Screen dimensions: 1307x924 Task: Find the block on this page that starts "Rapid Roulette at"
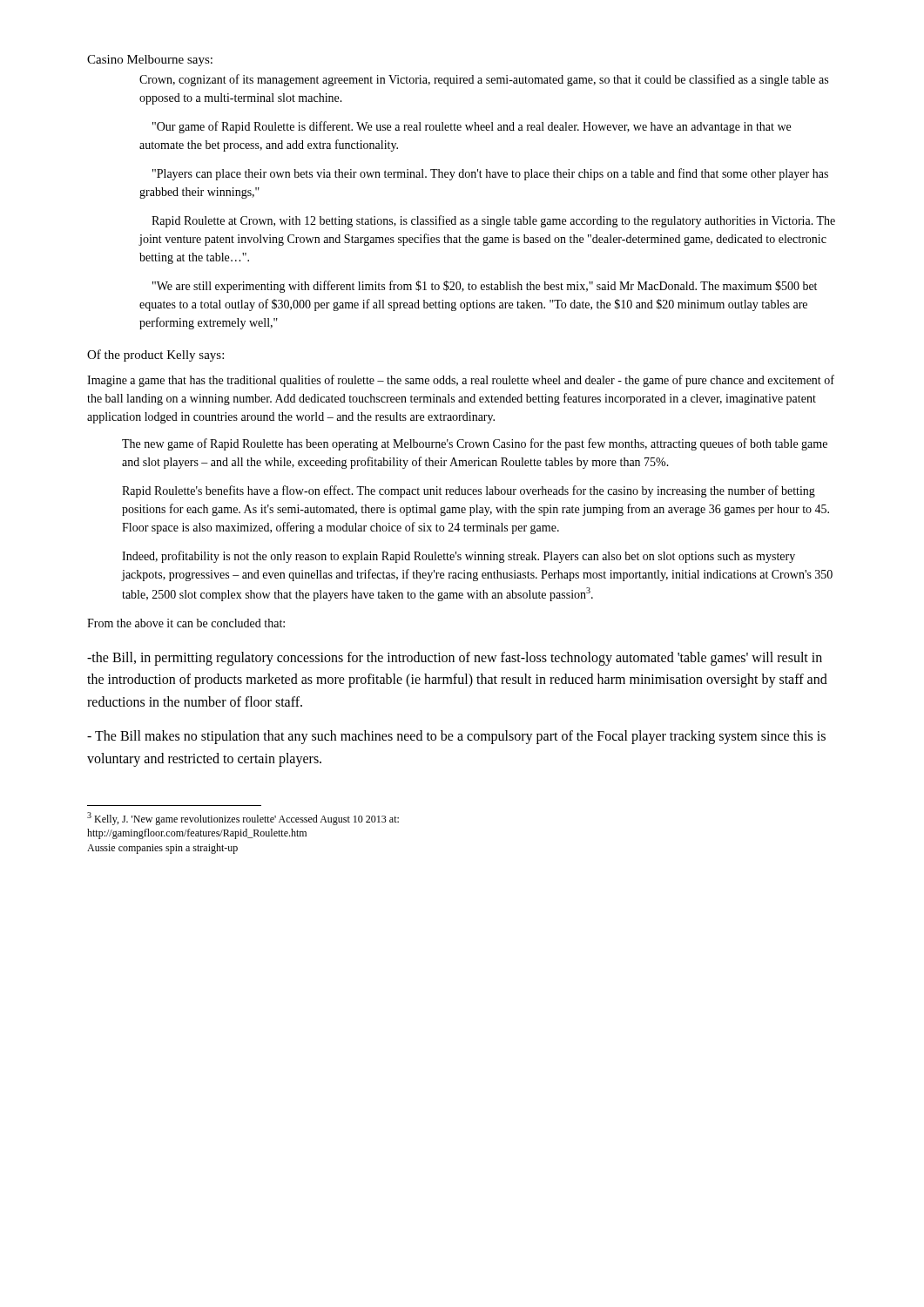pyautogui.click(x=487, y=239)
